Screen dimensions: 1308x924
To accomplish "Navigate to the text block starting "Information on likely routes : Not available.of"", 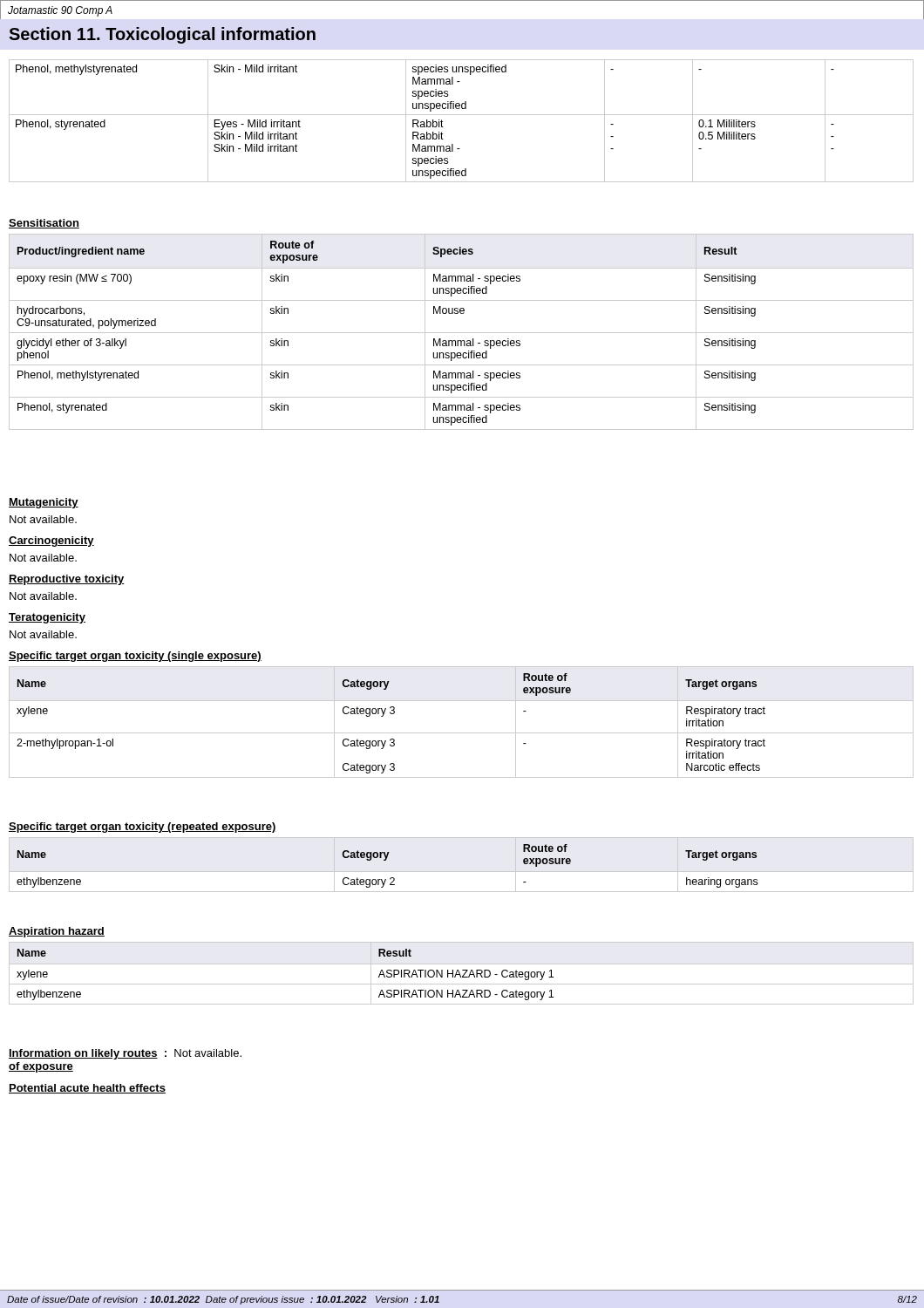I will coord(126,1059).
